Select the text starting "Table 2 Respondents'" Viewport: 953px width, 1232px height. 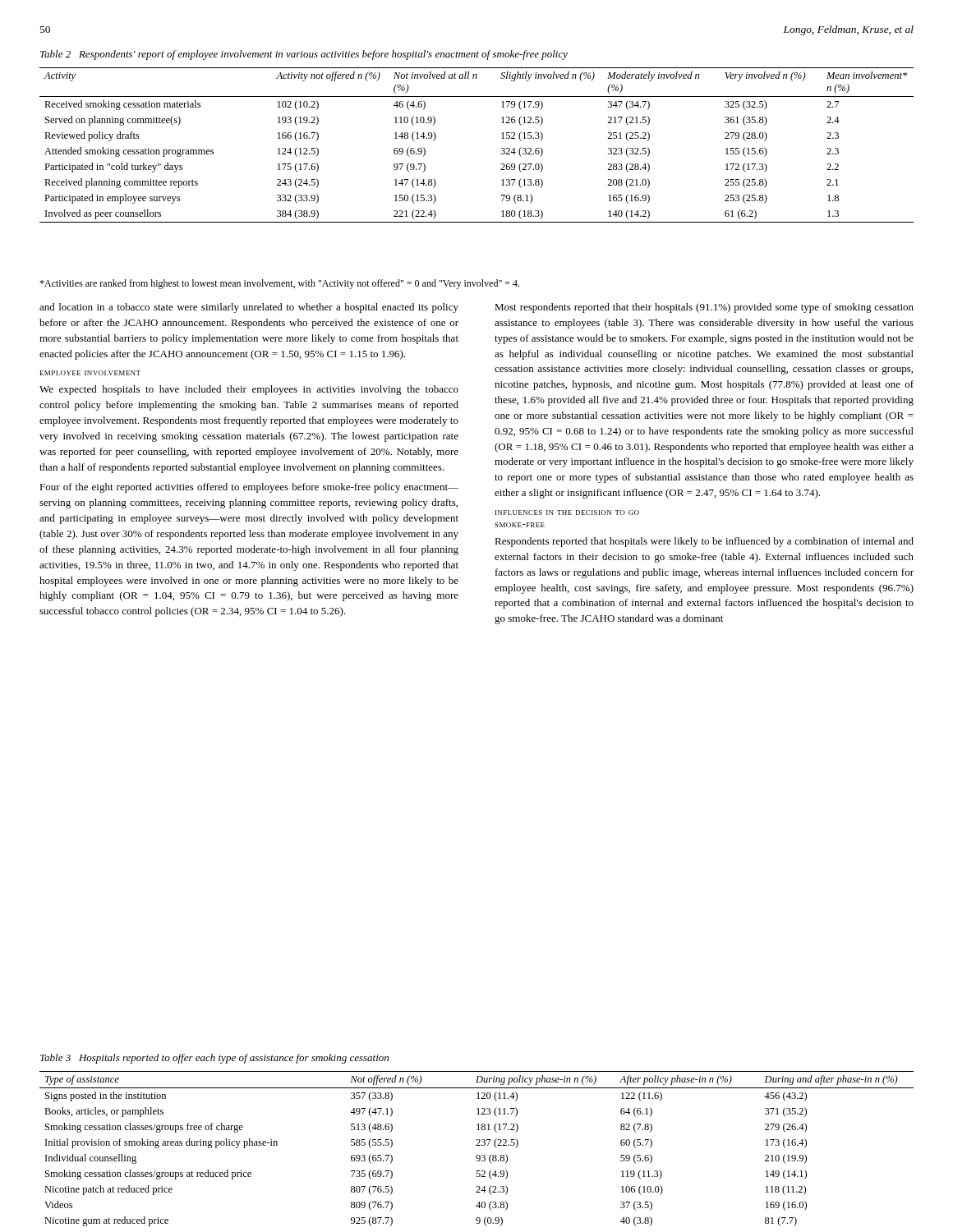point(304,54)
